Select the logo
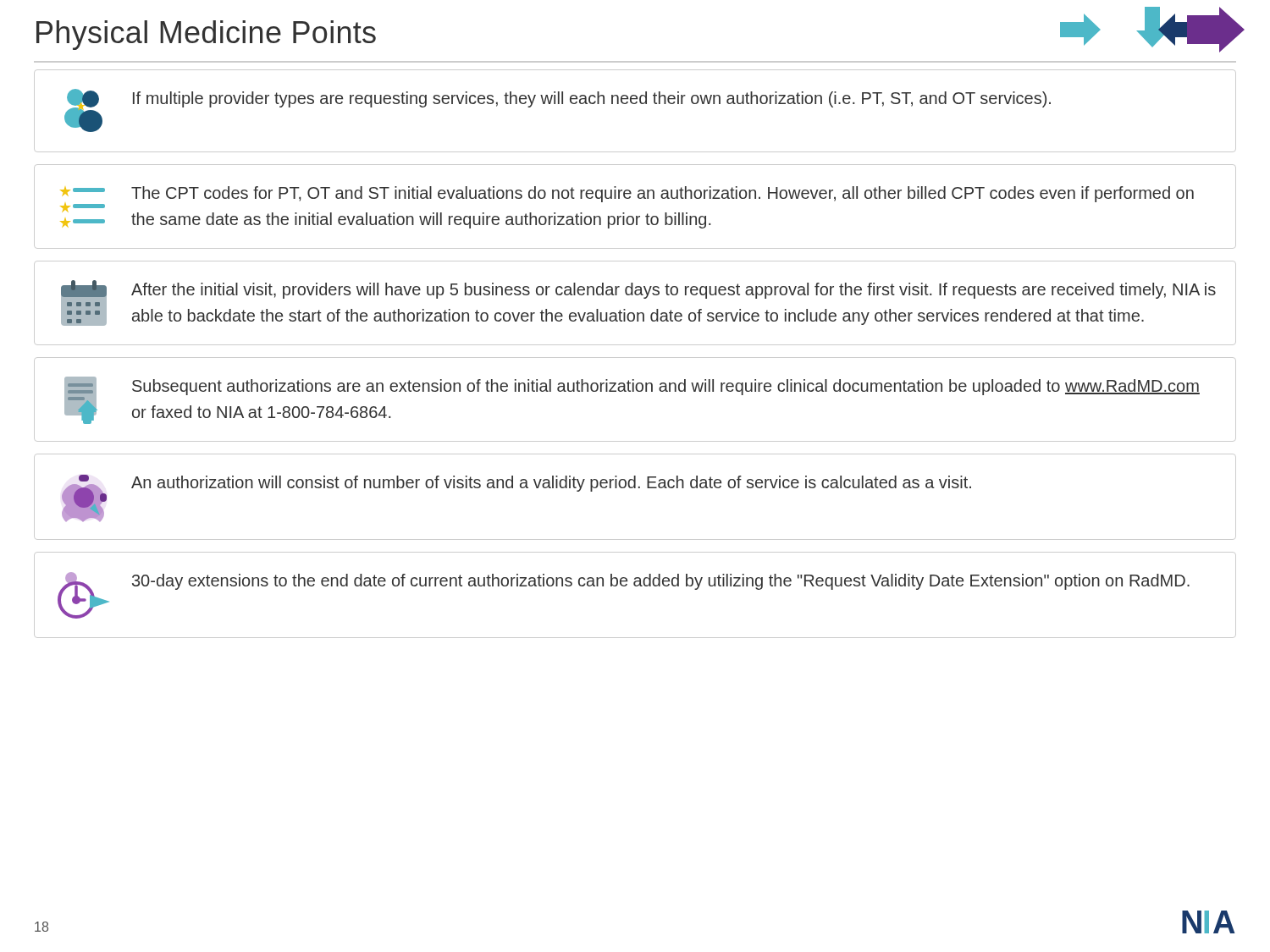Image resolution: width=1270 pixels, height=952 pixels. coord(1210,922)
